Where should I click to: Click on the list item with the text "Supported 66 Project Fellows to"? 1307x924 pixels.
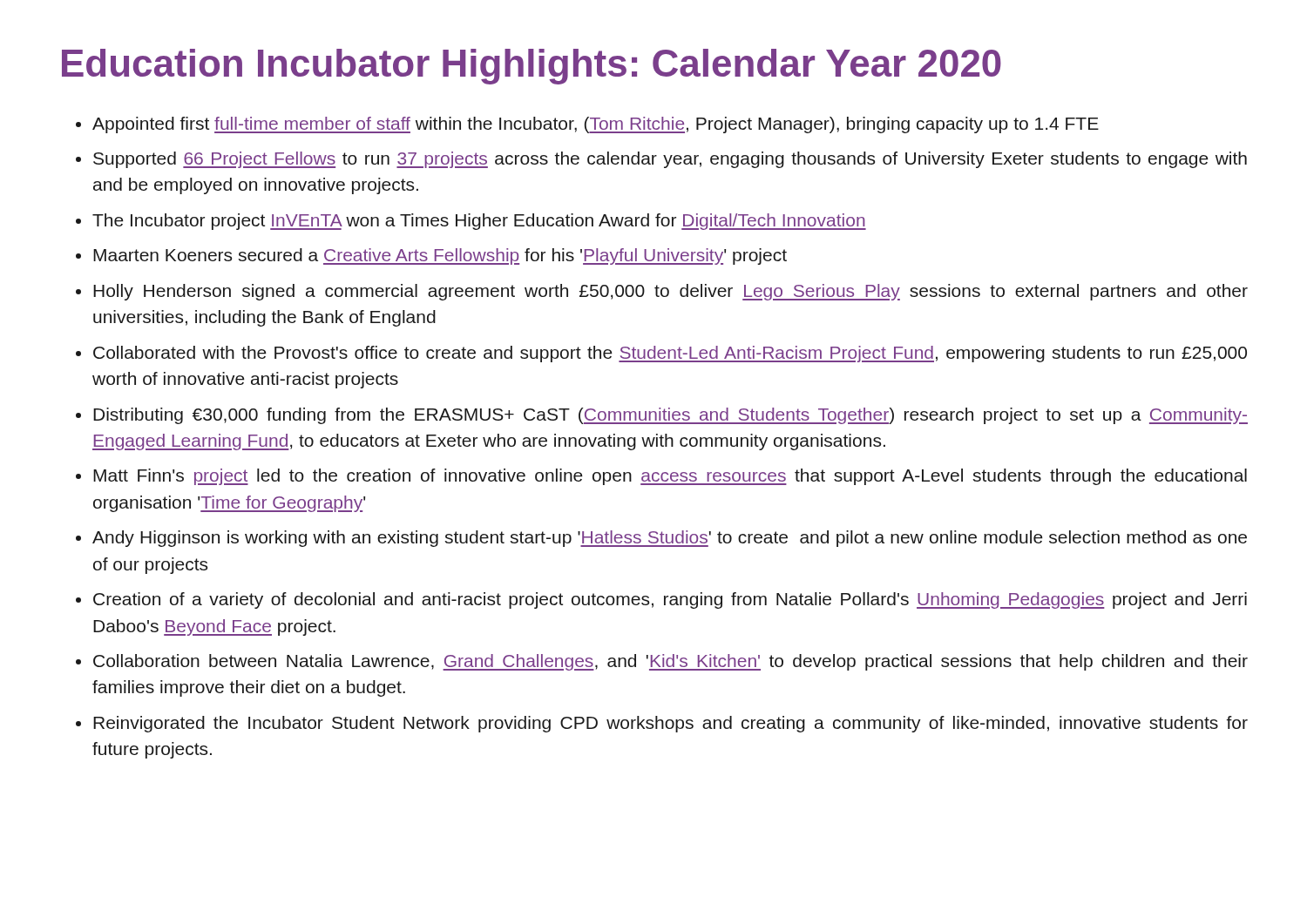point(670,172)
